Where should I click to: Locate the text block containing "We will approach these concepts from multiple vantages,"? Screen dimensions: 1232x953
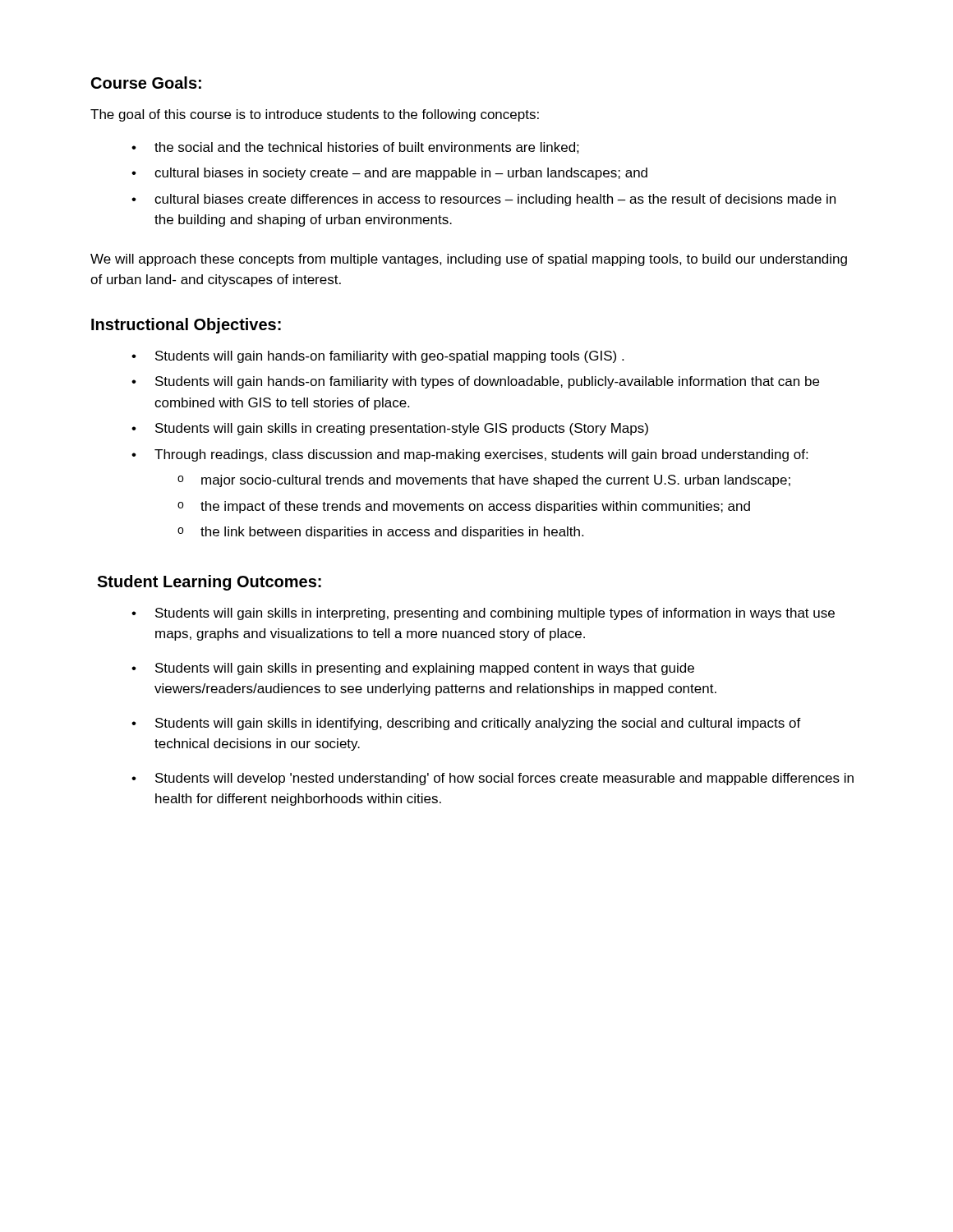469,269
